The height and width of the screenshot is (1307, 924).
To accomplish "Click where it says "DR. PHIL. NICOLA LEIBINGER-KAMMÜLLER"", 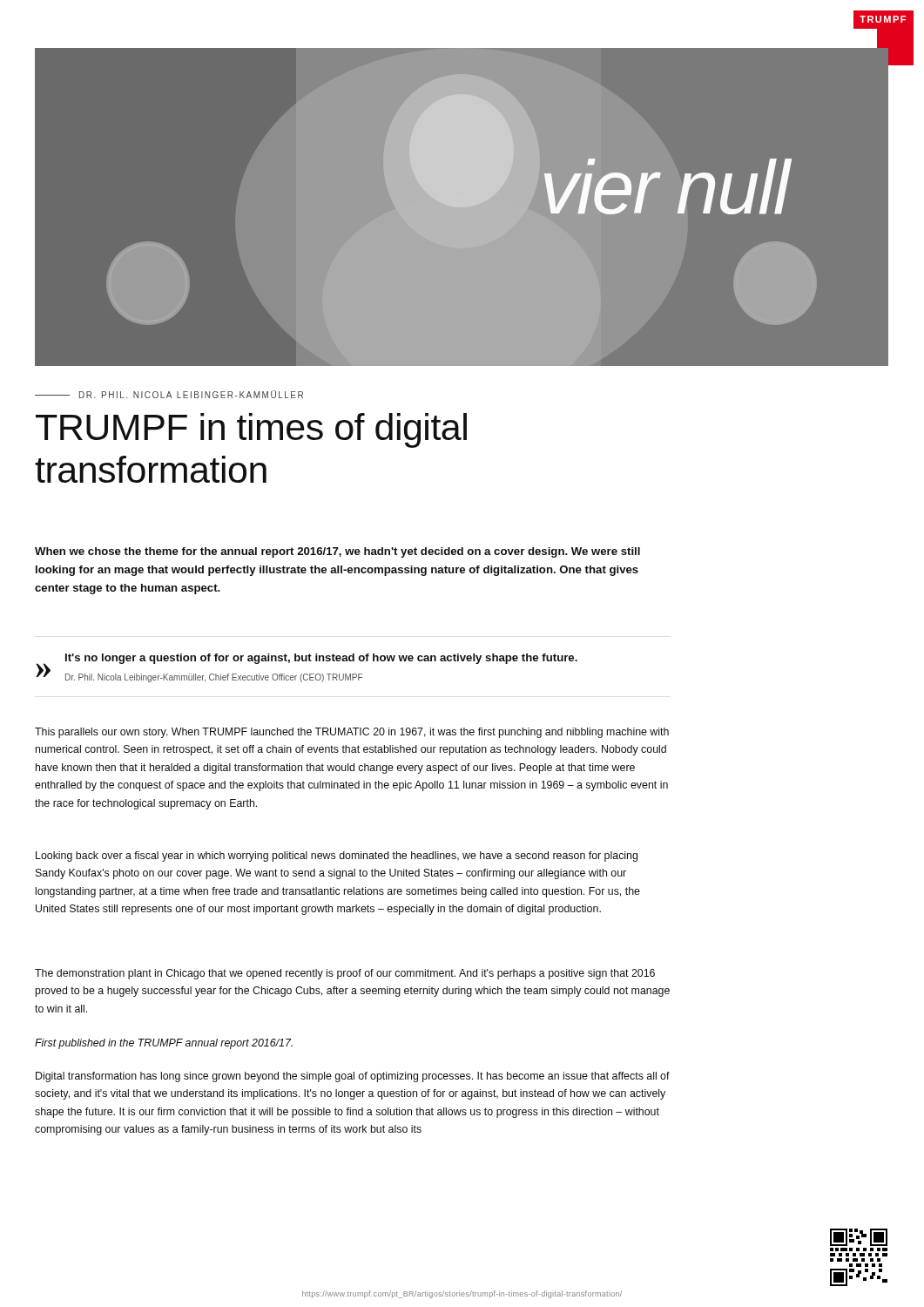I will click(x=170, y=395).
